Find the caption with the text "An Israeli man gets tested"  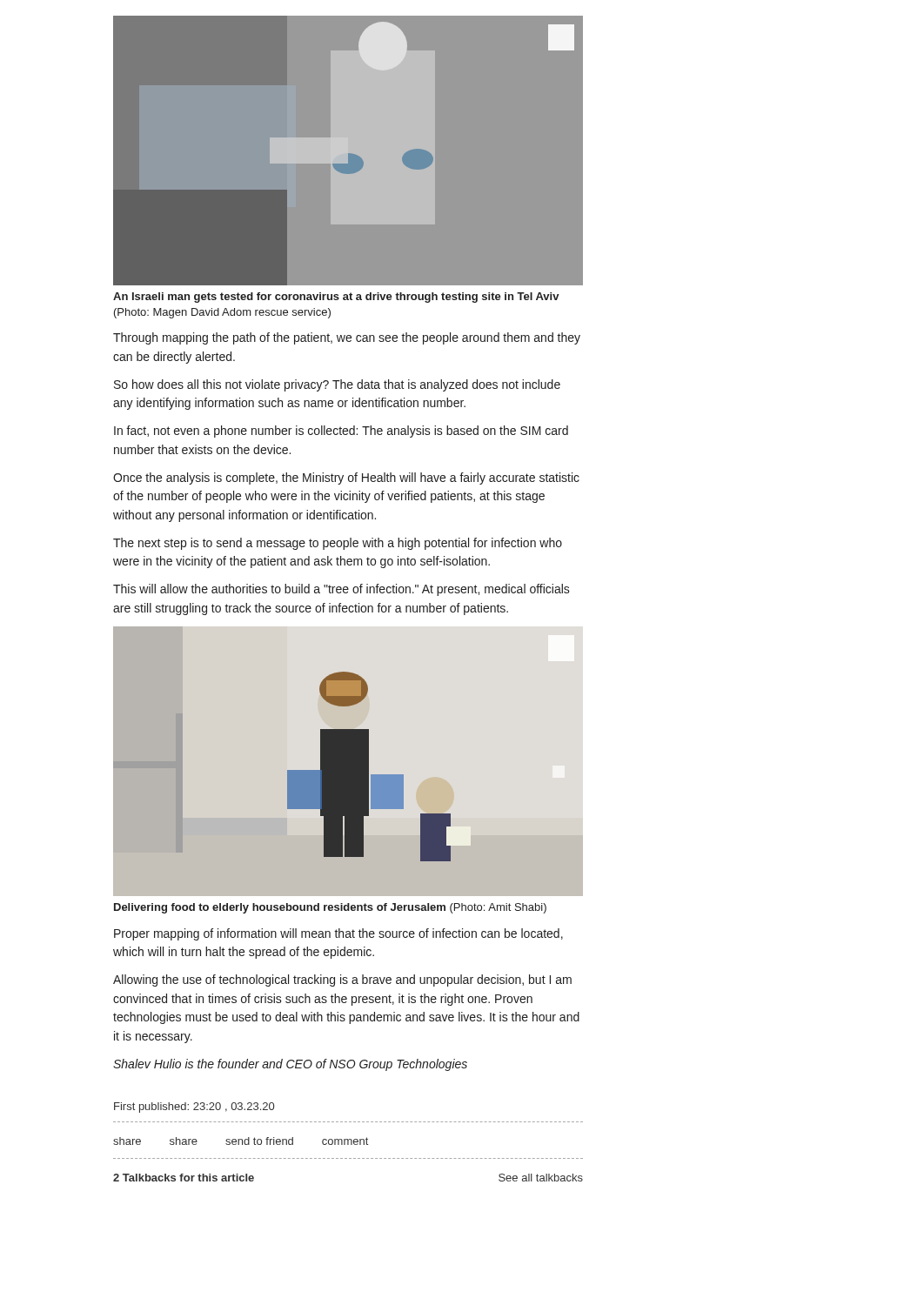click(336, 304)
